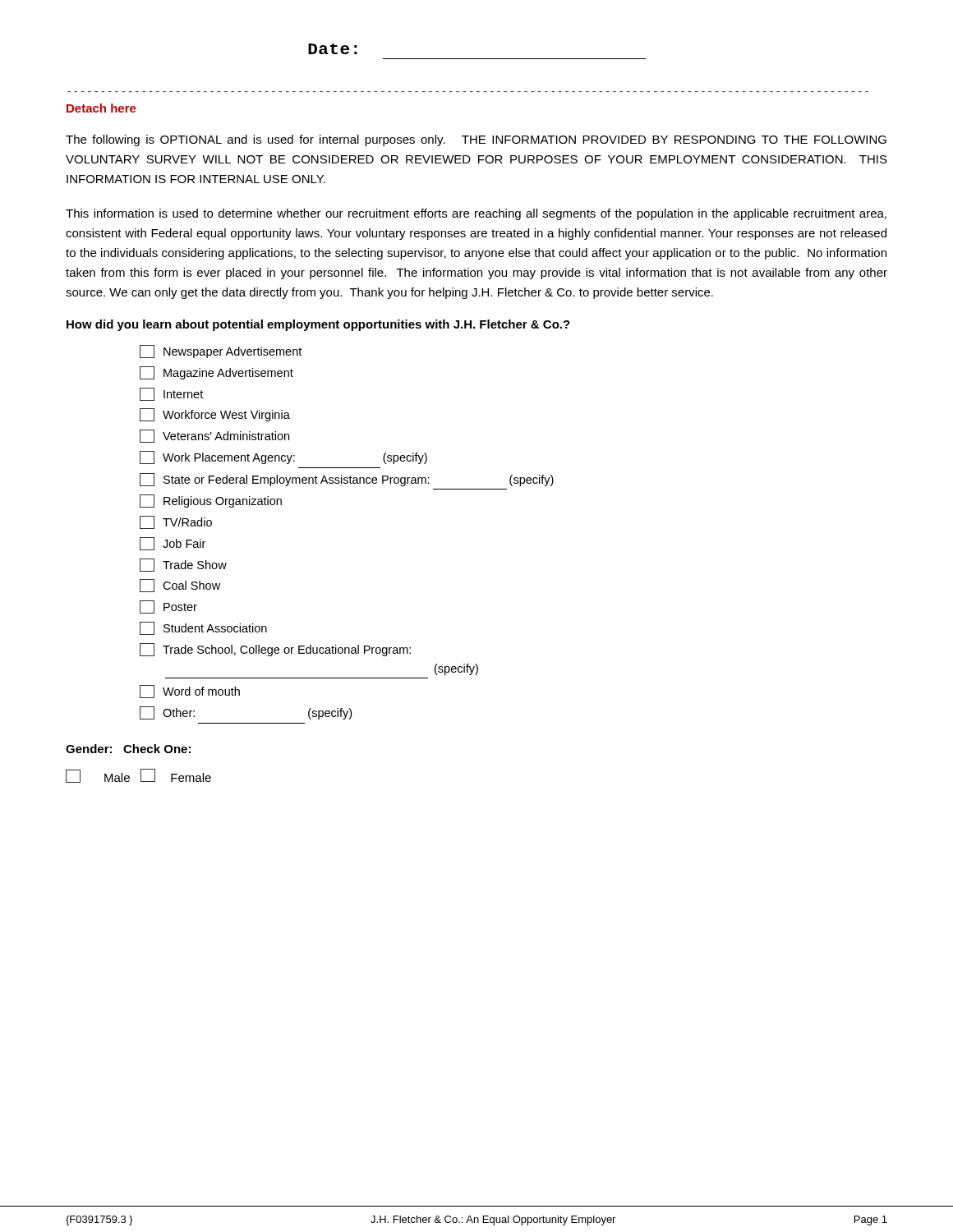Click where it says "Gender: Check One:"

129,748
